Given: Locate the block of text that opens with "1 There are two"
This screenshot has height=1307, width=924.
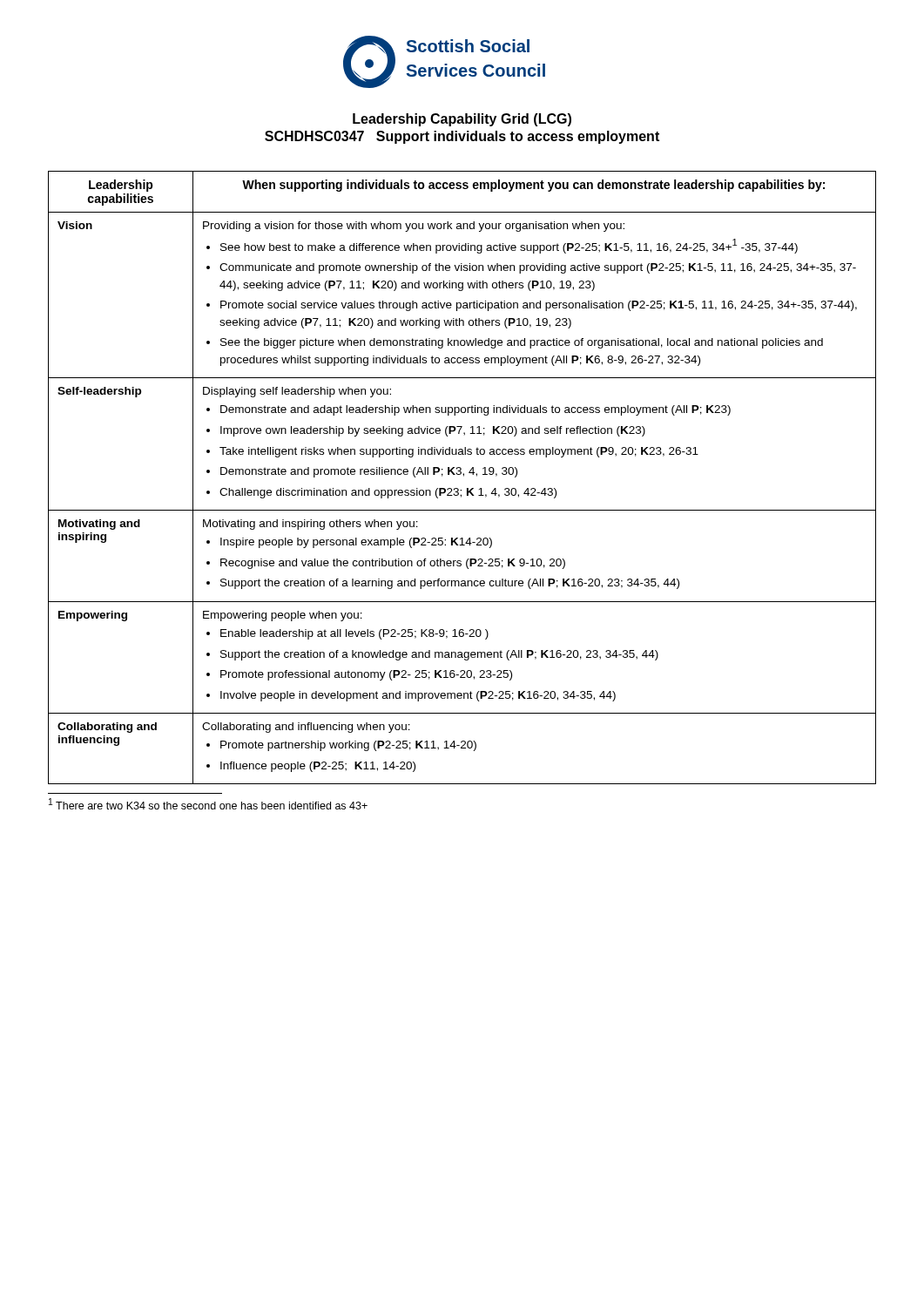Looking at the screenshot, I should click(208, 803).
